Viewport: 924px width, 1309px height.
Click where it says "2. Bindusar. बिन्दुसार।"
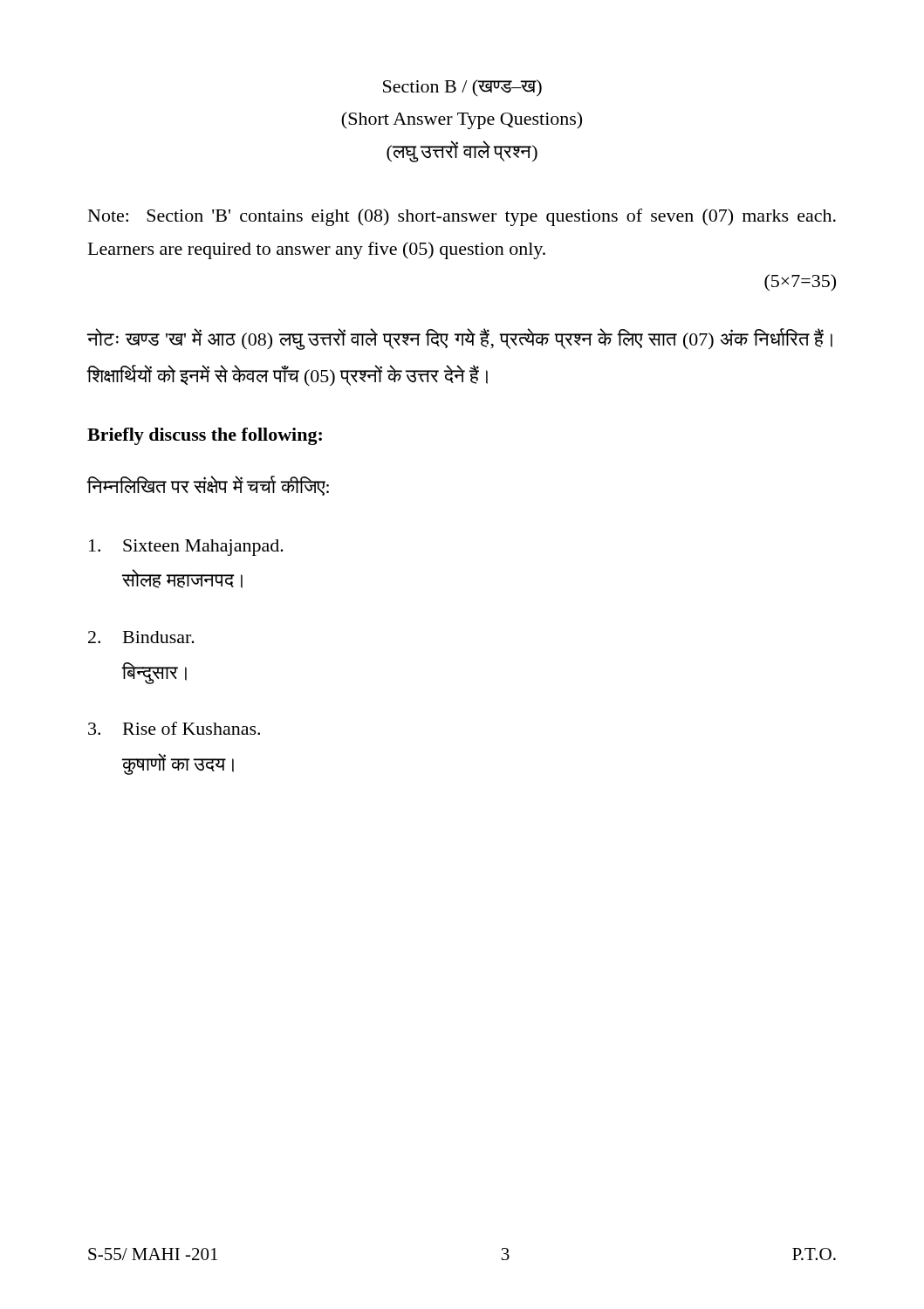pyautogui.click(x=141, y=637)
